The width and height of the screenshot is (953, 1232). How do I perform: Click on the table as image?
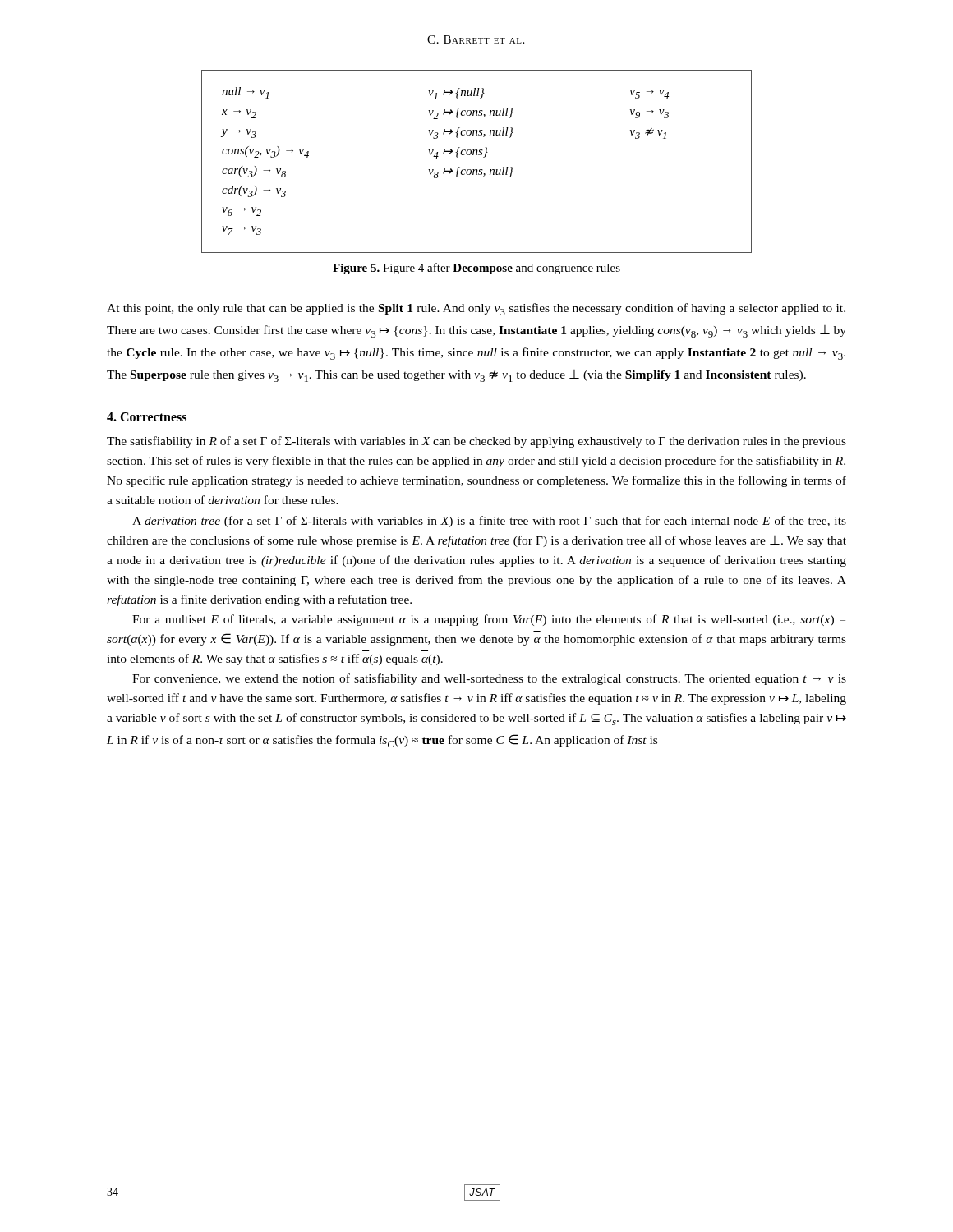(476, 161)
